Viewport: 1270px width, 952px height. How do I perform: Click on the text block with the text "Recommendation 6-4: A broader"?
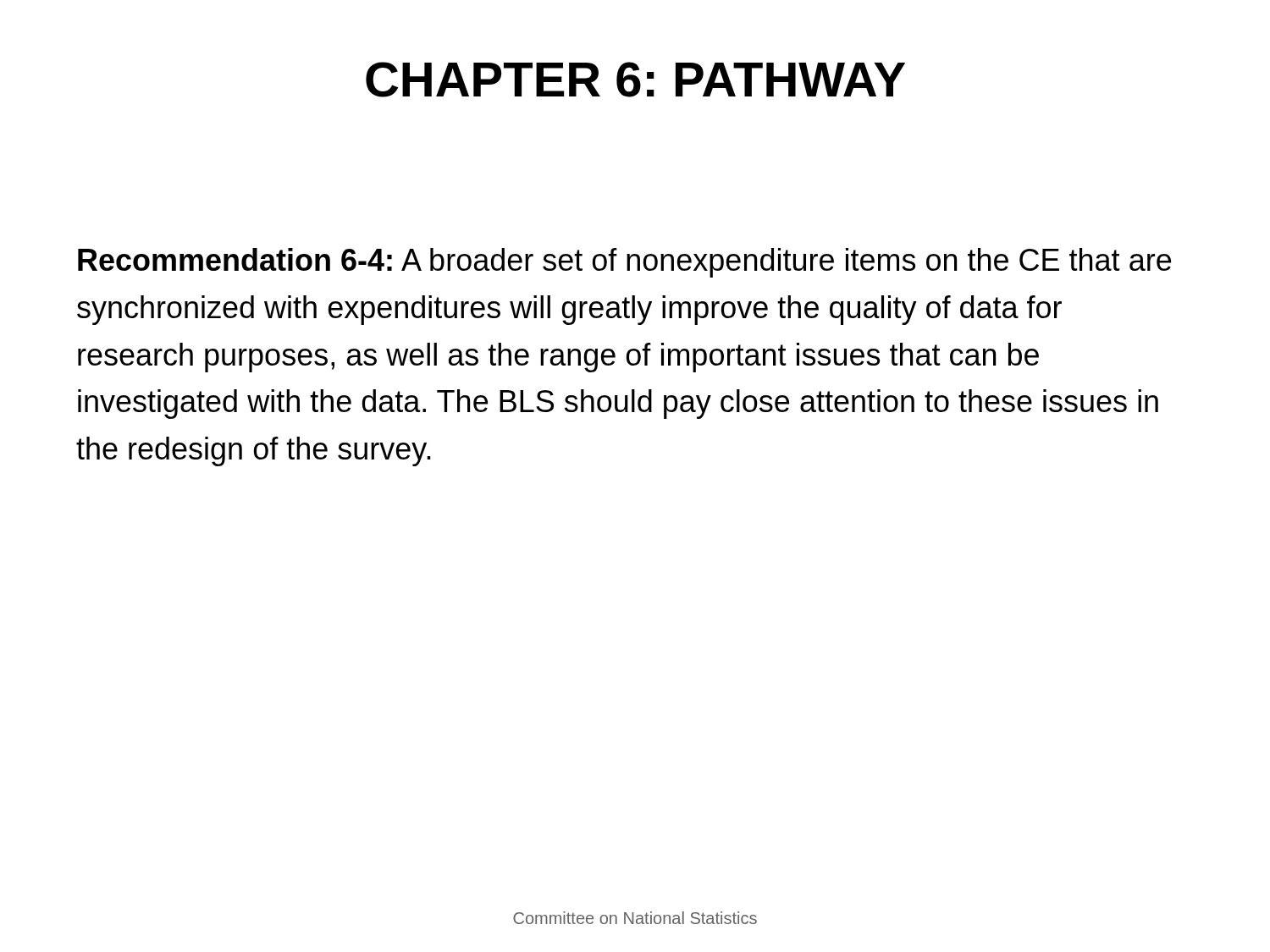tap(624, 355)
